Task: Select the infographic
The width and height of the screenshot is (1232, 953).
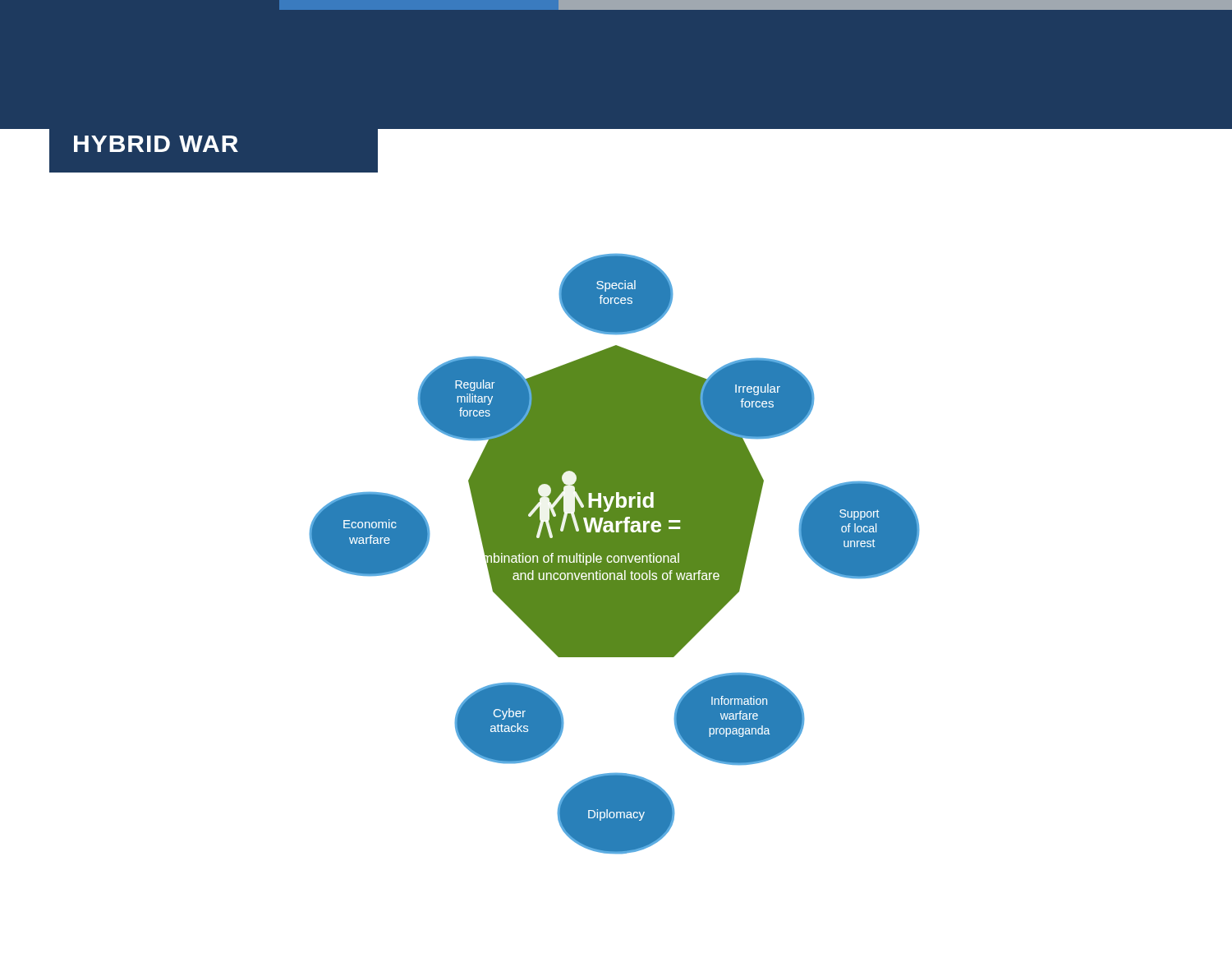Action: 616,567
